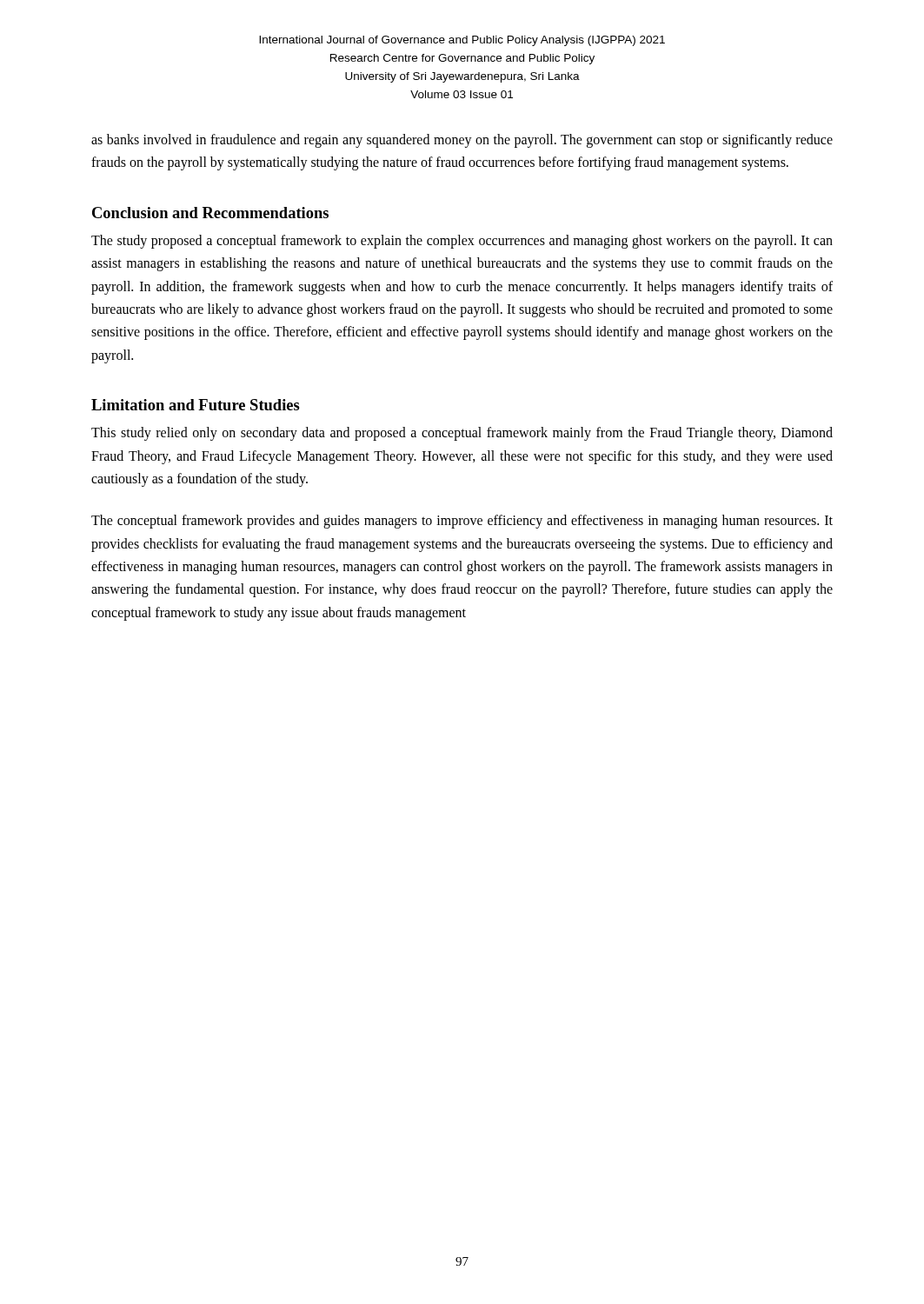
Task: Navigate to the block starting "Conclusion and Recommendations"
Action: [210, 213]
